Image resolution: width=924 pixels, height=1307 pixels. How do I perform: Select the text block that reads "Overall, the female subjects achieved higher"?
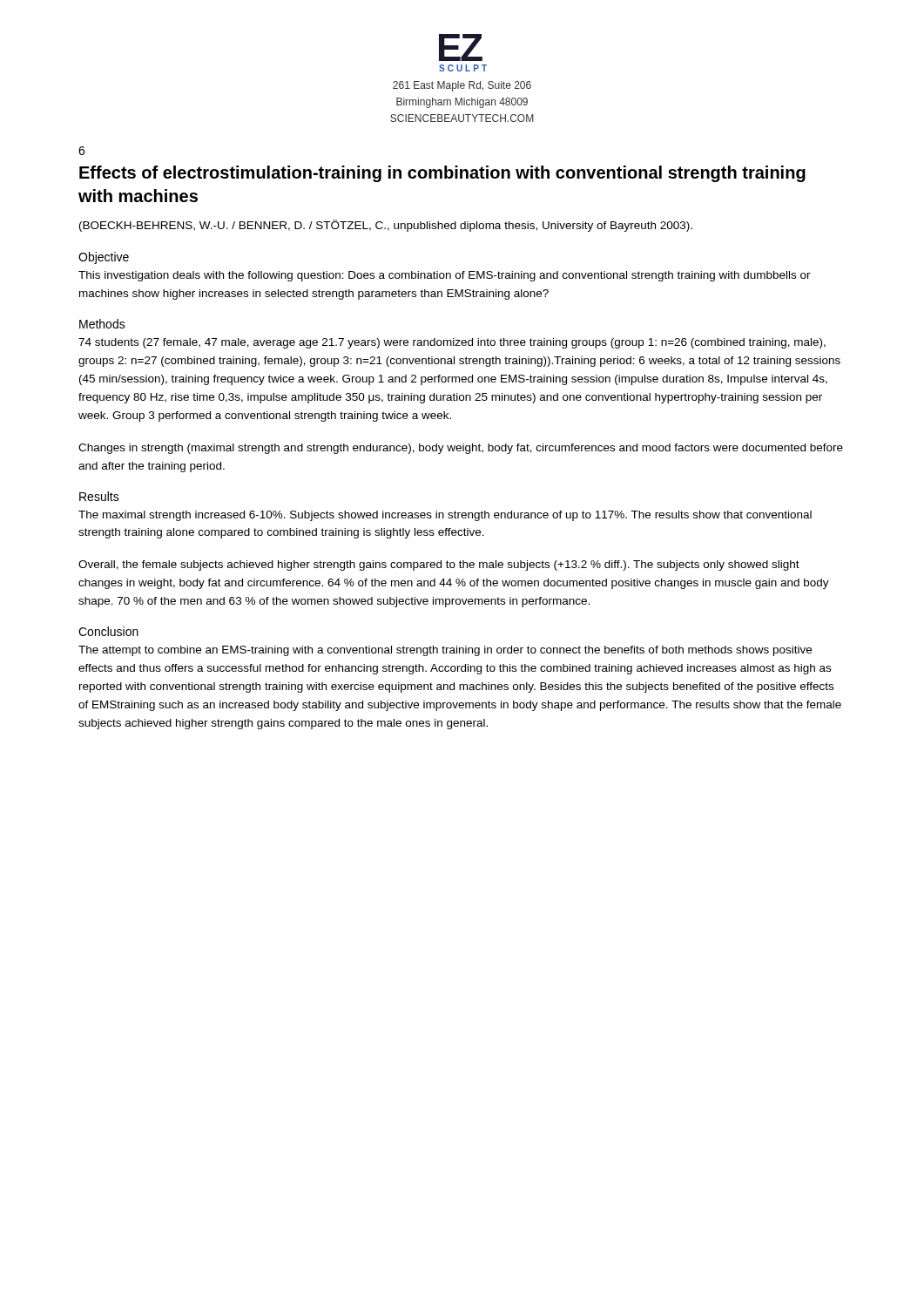point(453,583)
